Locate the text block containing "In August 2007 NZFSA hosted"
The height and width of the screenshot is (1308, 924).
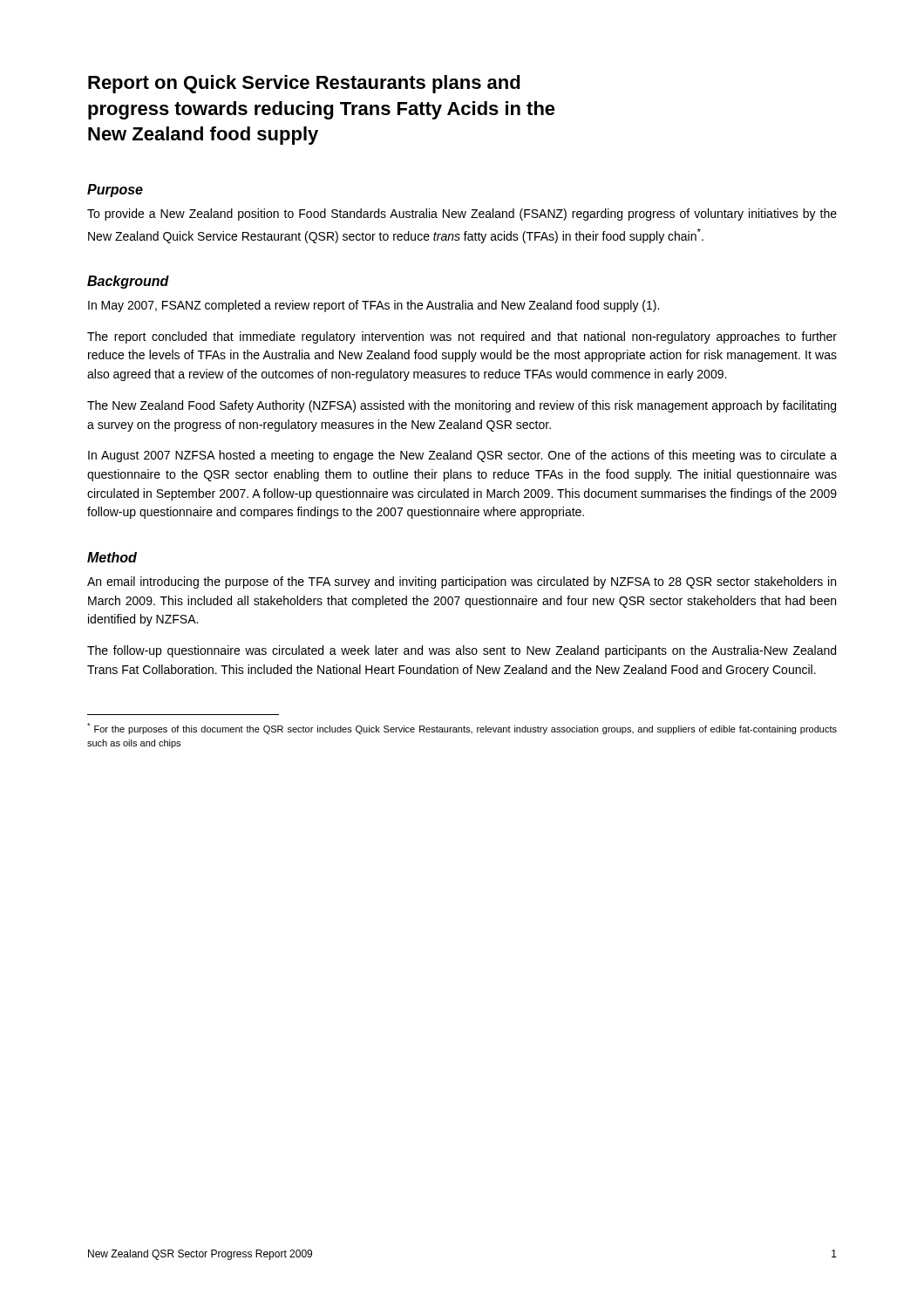pyautogui.click(x=462, y=484)
